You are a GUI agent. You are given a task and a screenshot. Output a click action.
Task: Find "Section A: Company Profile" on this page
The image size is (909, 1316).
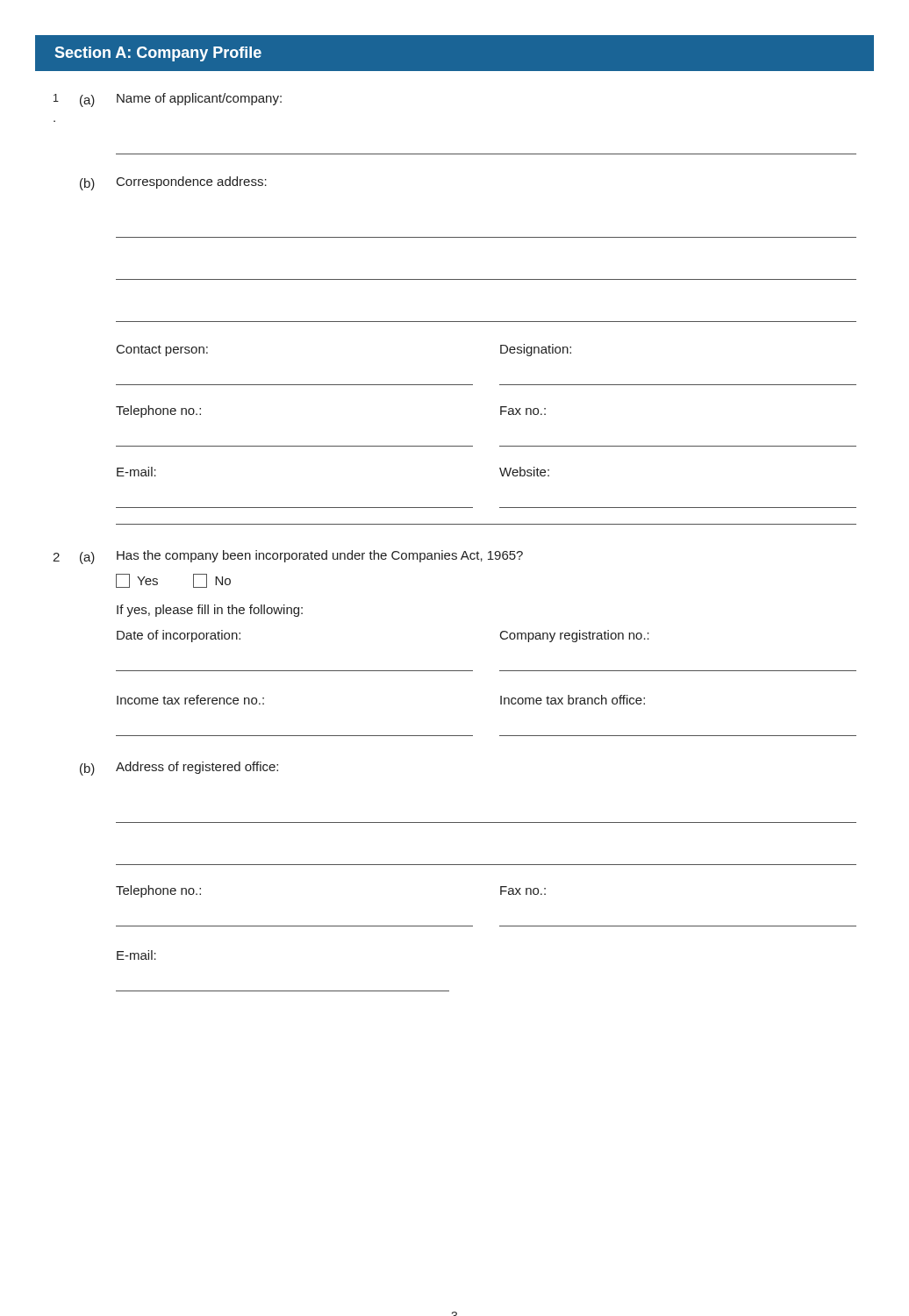coord(158,53)
